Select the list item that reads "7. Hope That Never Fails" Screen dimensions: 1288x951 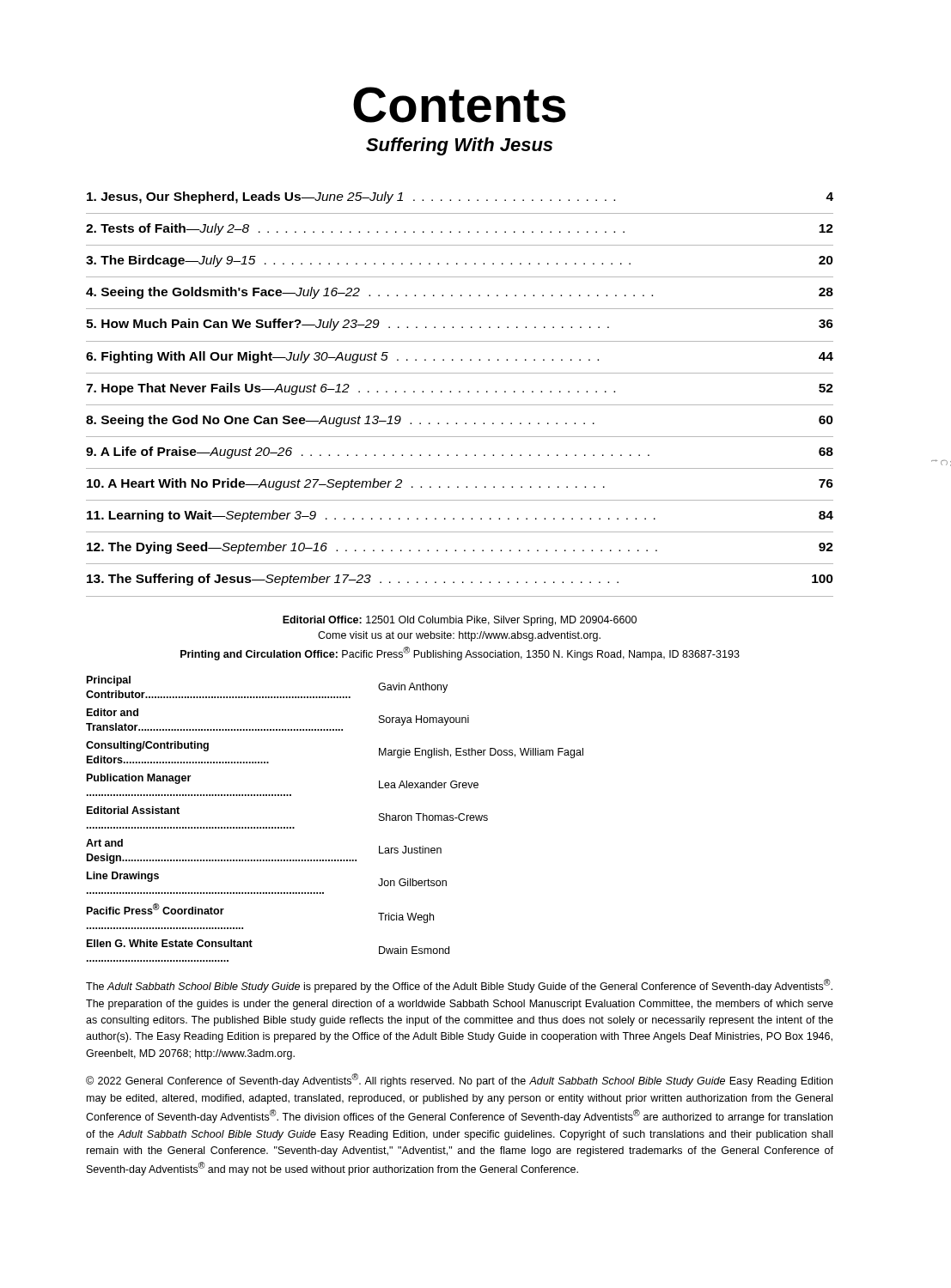click(460, 389)
